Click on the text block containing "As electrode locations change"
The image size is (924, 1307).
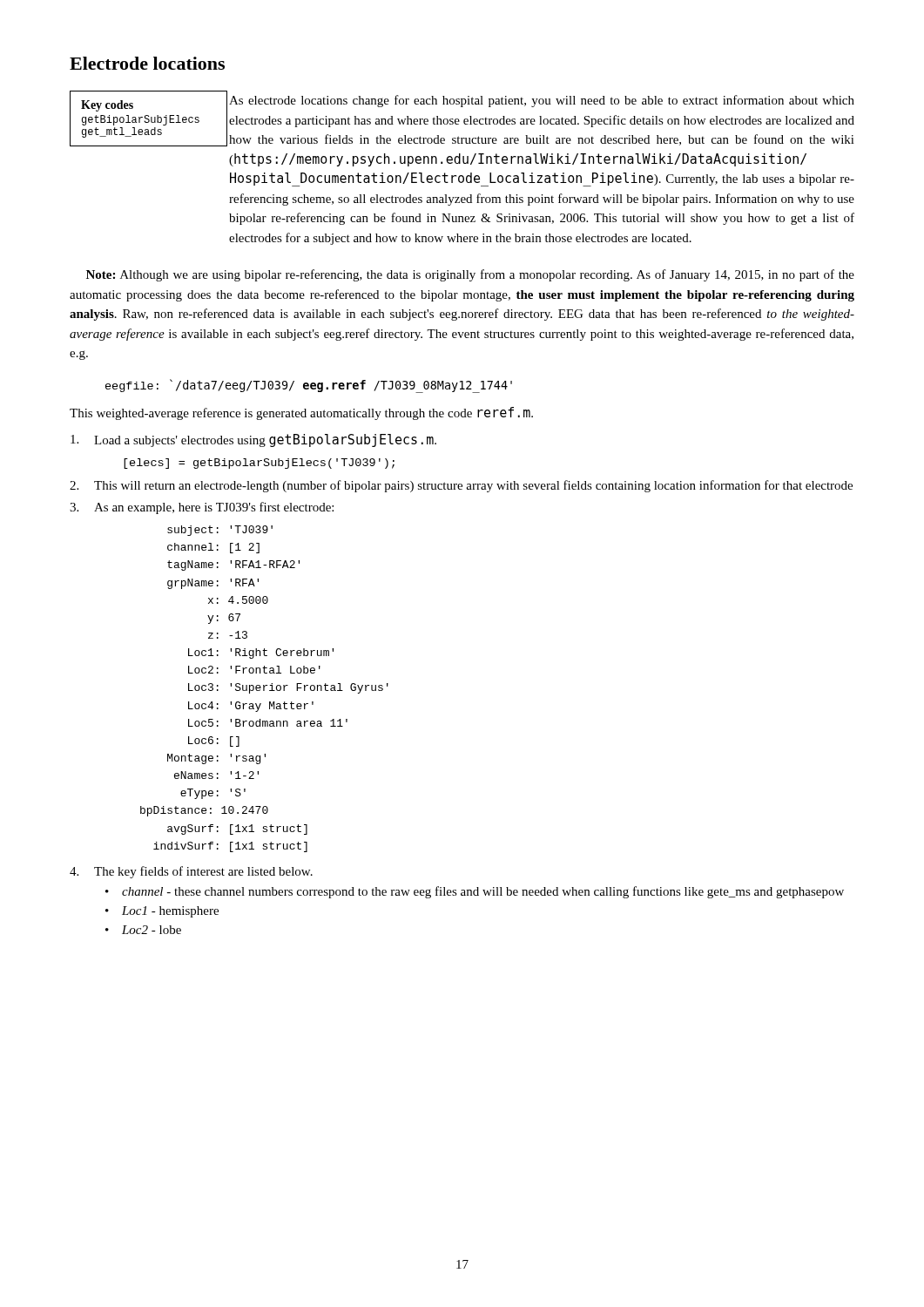point(542,169)
